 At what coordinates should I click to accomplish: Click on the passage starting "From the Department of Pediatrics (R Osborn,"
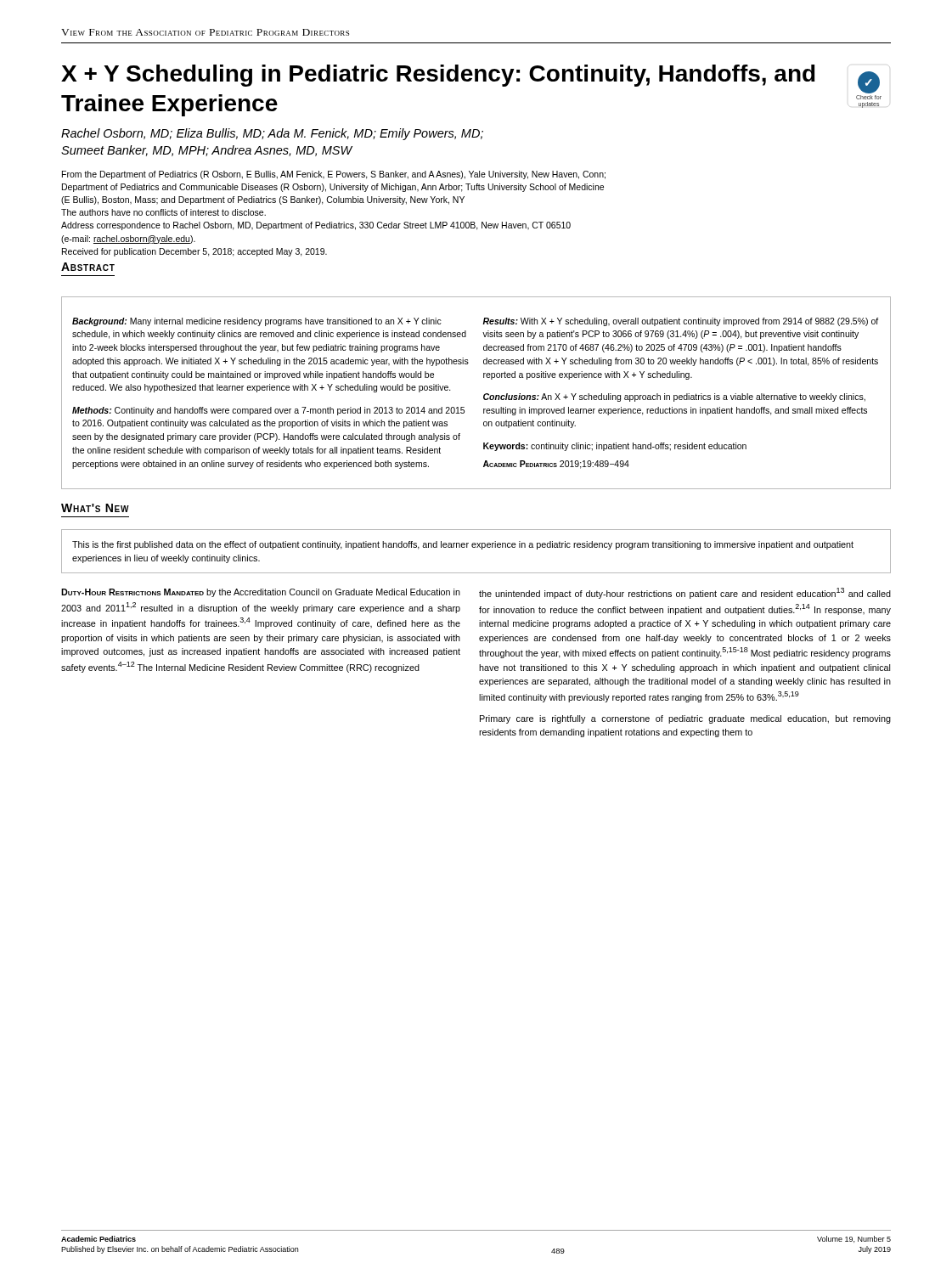[x=334, y=213]
